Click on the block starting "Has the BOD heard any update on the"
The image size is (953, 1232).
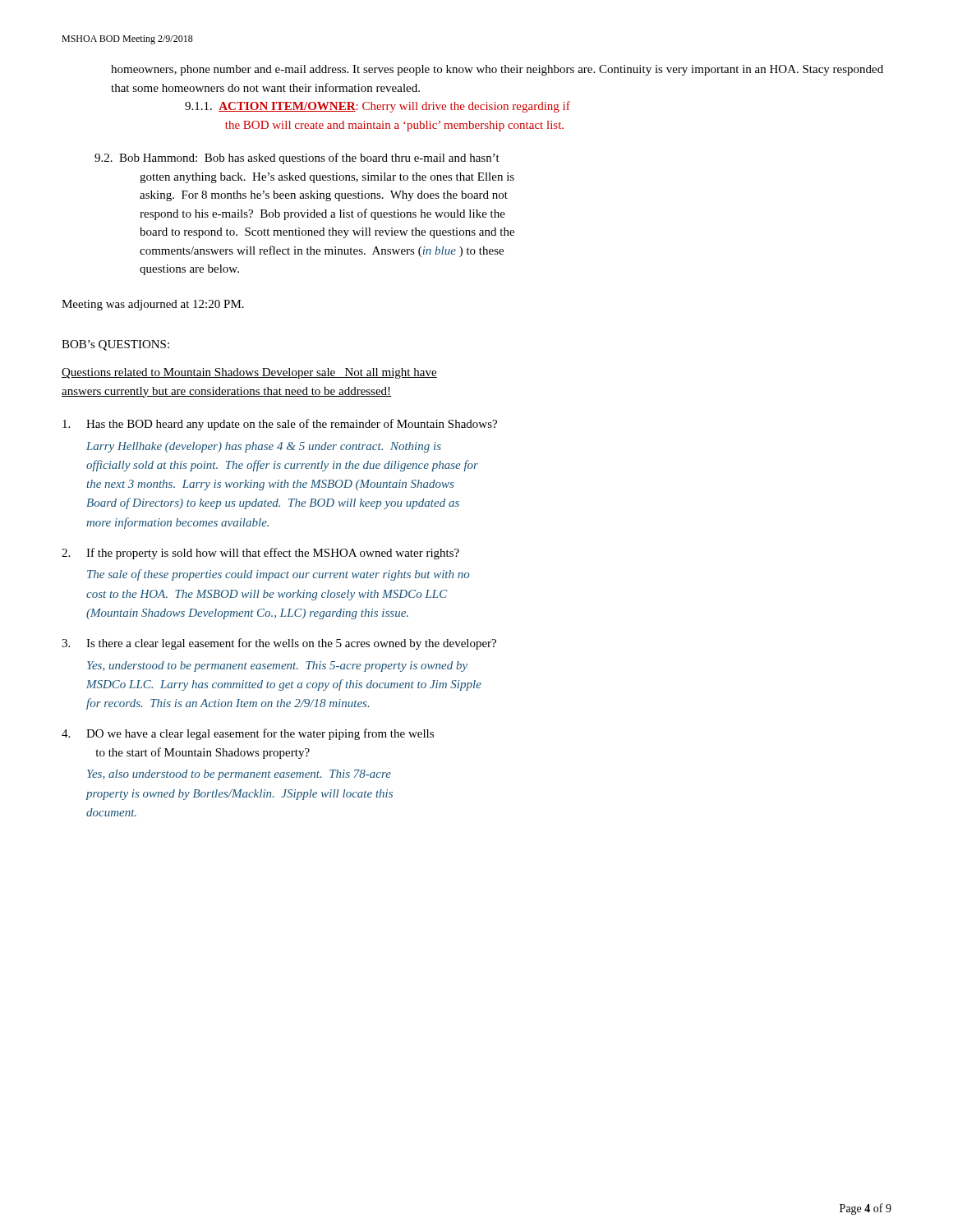click(476, 473)
